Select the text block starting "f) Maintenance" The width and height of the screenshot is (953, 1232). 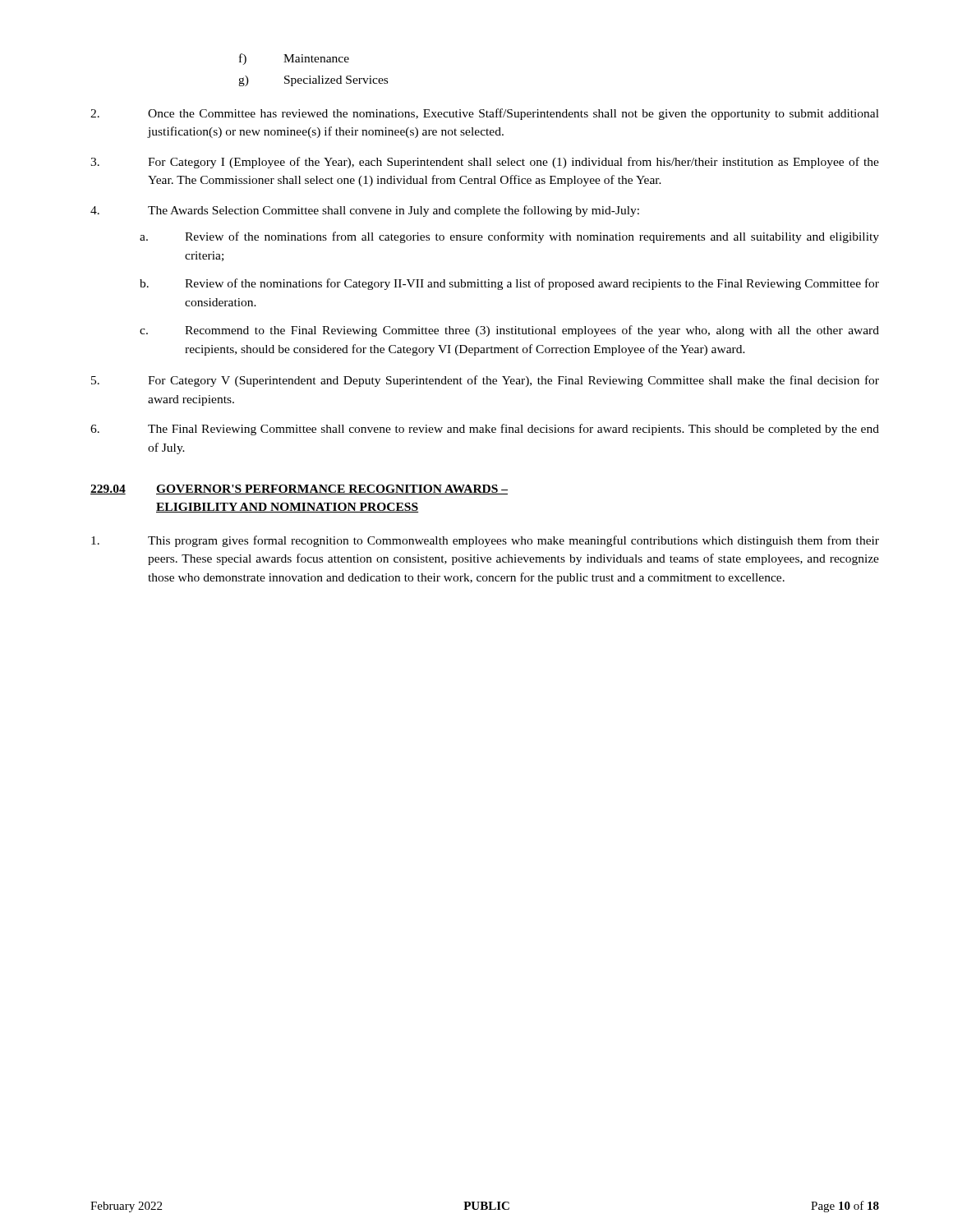tap(294, 59)
